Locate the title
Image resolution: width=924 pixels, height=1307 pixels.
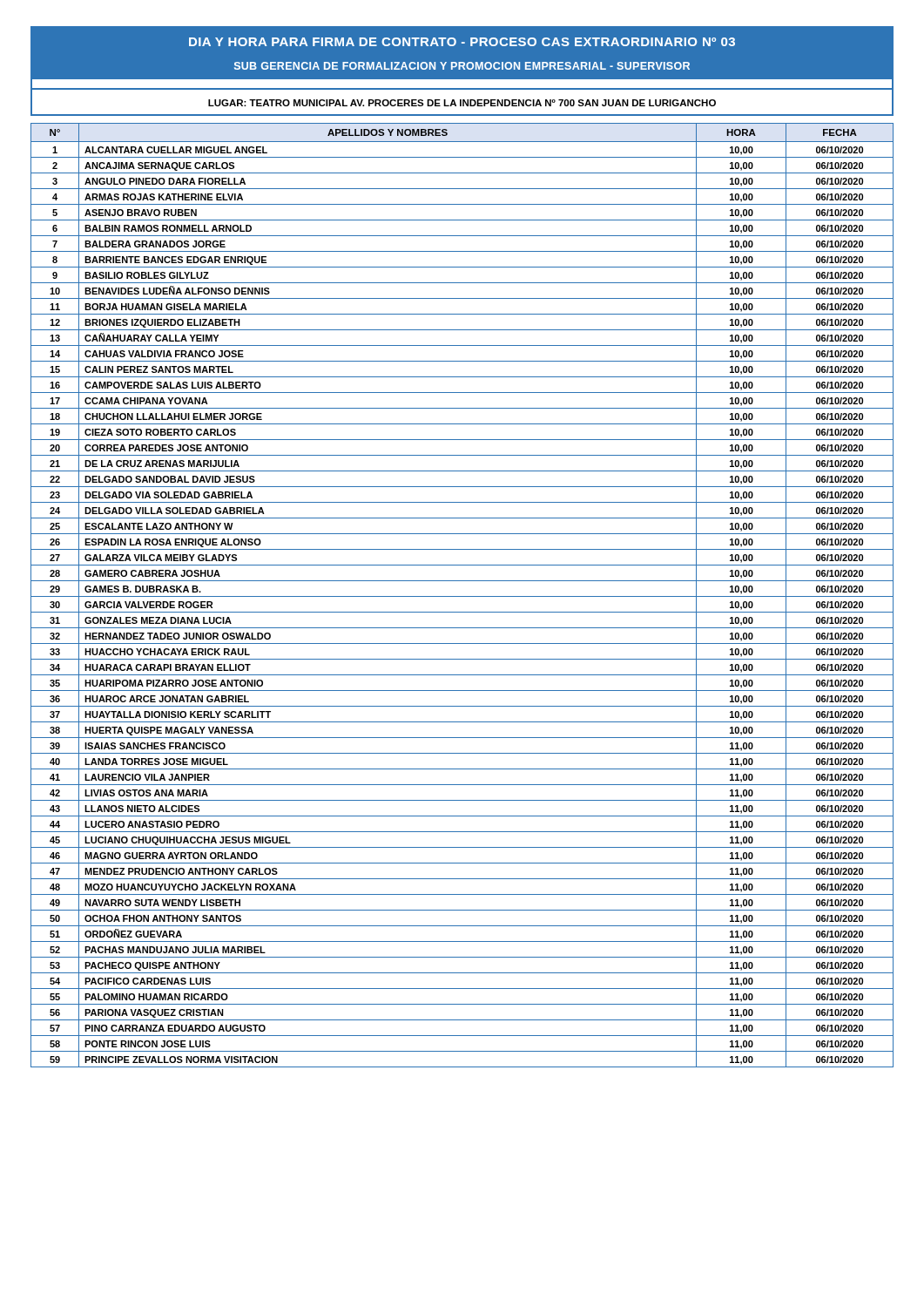click(x=462, y=41)
